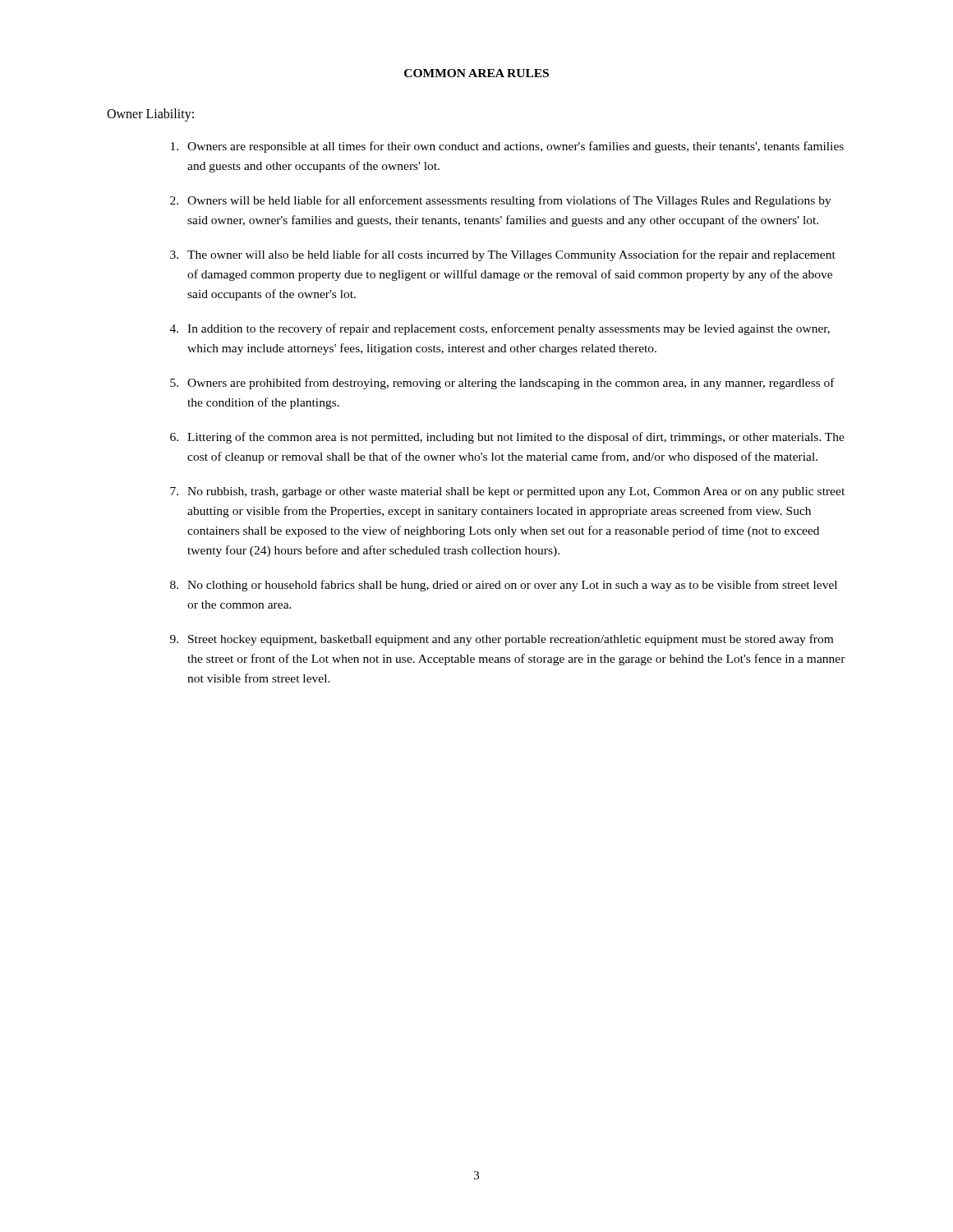Point to the block beginning "8. No clothing or household"
This screenshot has width=953, height=1232.
497,595
